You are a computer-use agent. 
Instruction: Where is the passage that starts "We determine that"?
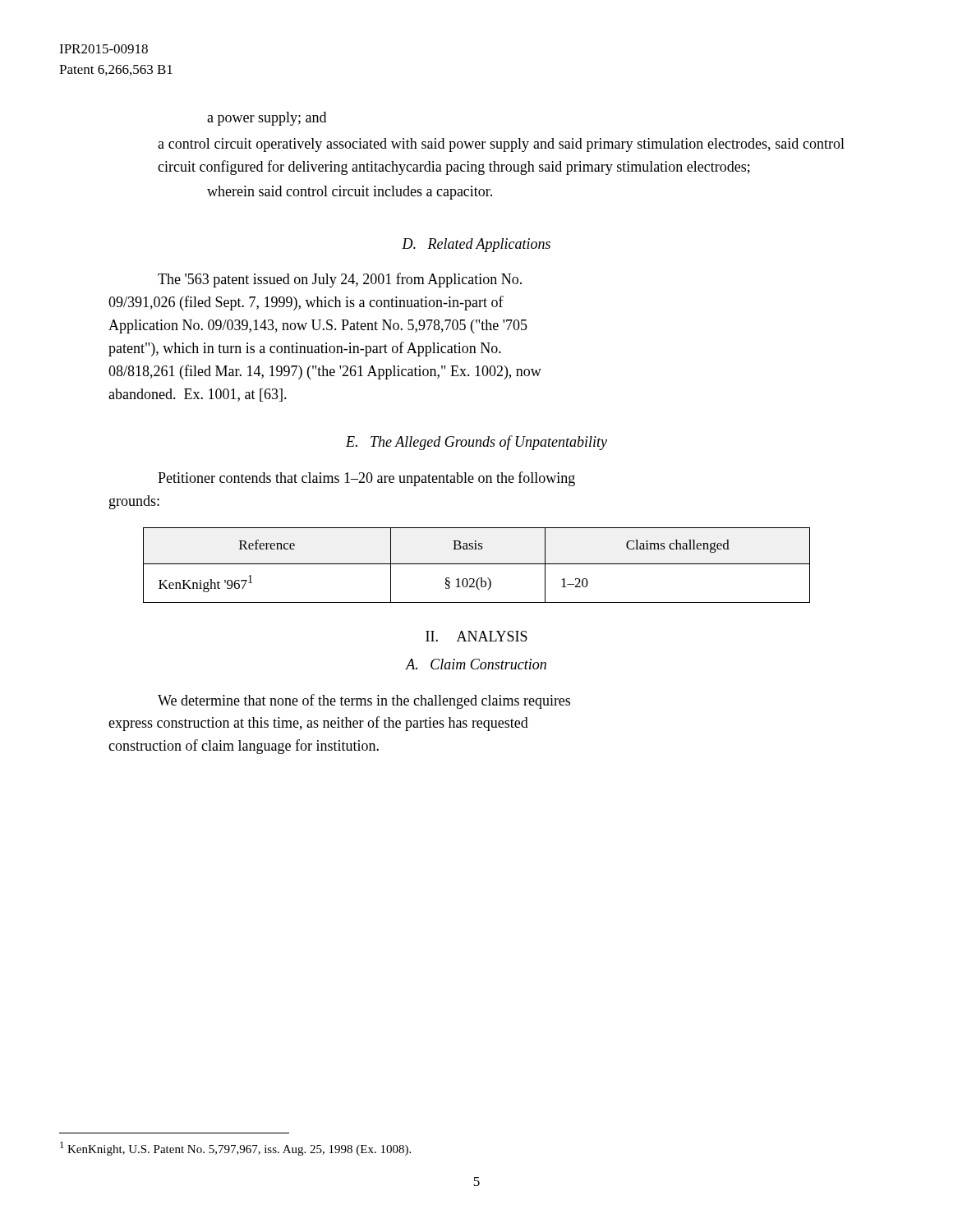(364, 700)
